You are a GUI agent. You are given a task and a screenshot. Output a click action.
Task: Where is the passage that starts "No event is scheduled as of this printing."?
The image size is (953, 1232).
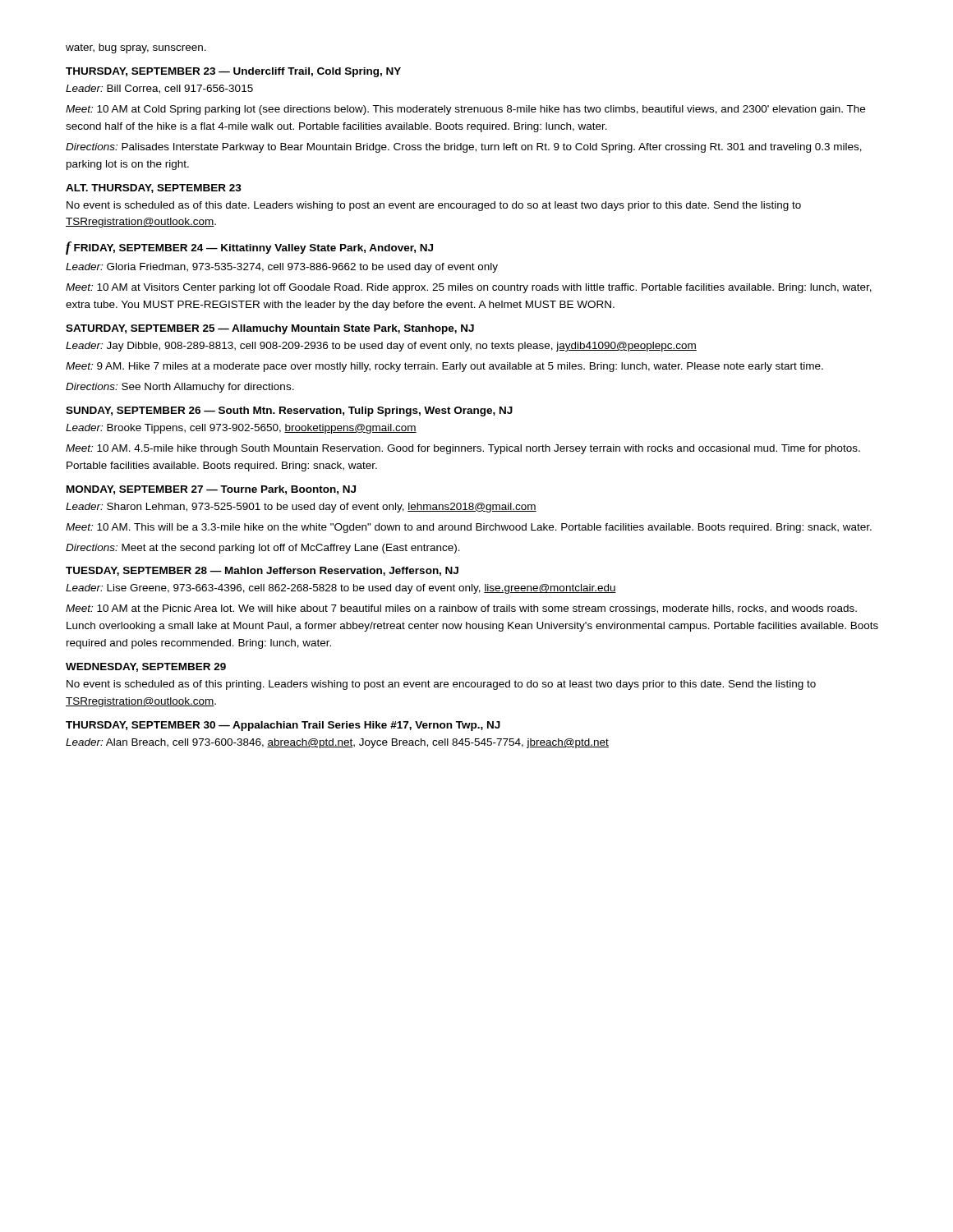coord(441,692)
